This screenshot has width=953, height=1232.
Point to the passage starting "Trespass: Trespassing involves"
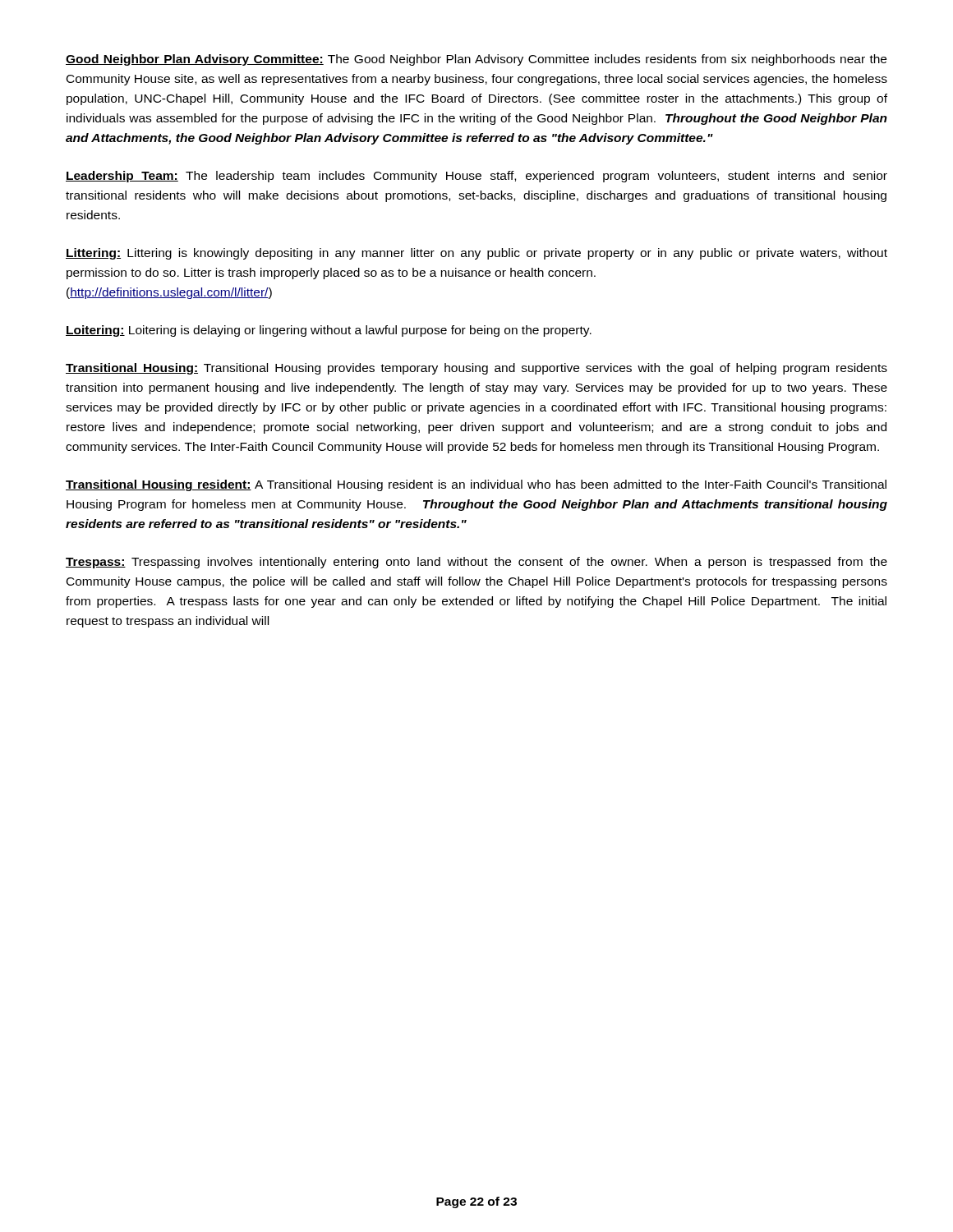476,591
